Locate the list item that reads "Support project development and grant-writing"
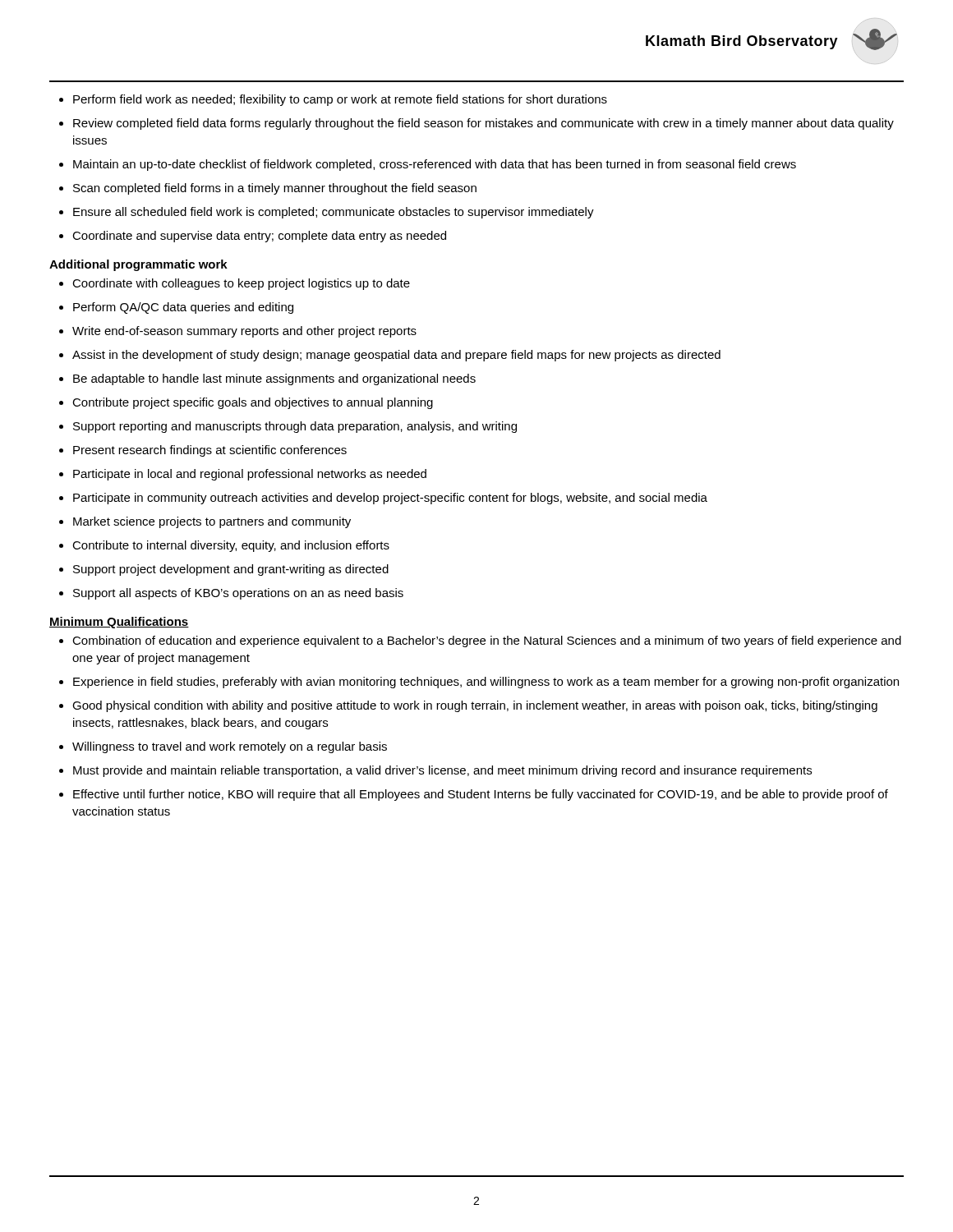Viewport: 953px width, 1232px height. [231, 569]
